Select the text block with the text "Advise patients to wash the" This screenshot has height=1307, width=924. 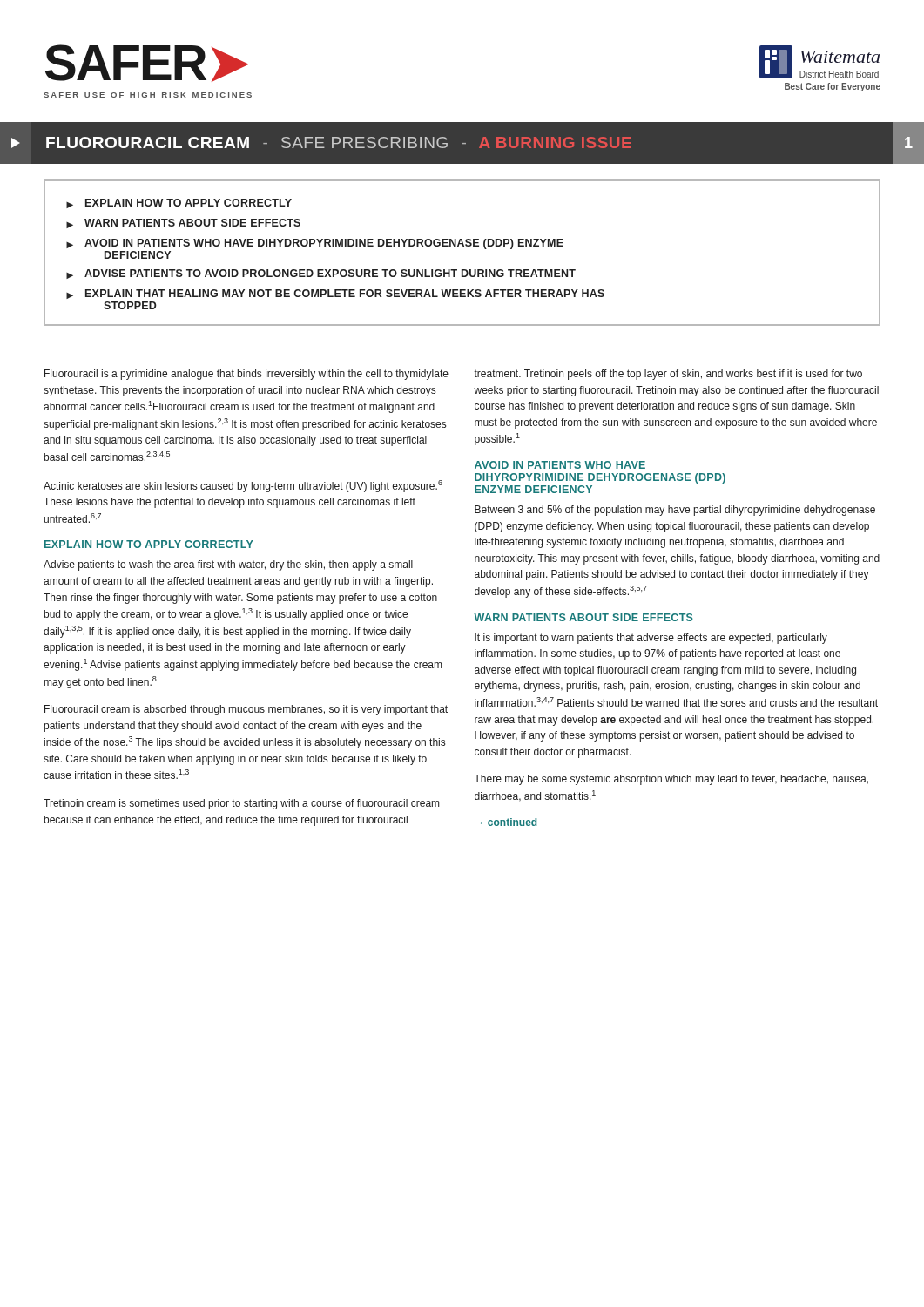click(243, 623)
